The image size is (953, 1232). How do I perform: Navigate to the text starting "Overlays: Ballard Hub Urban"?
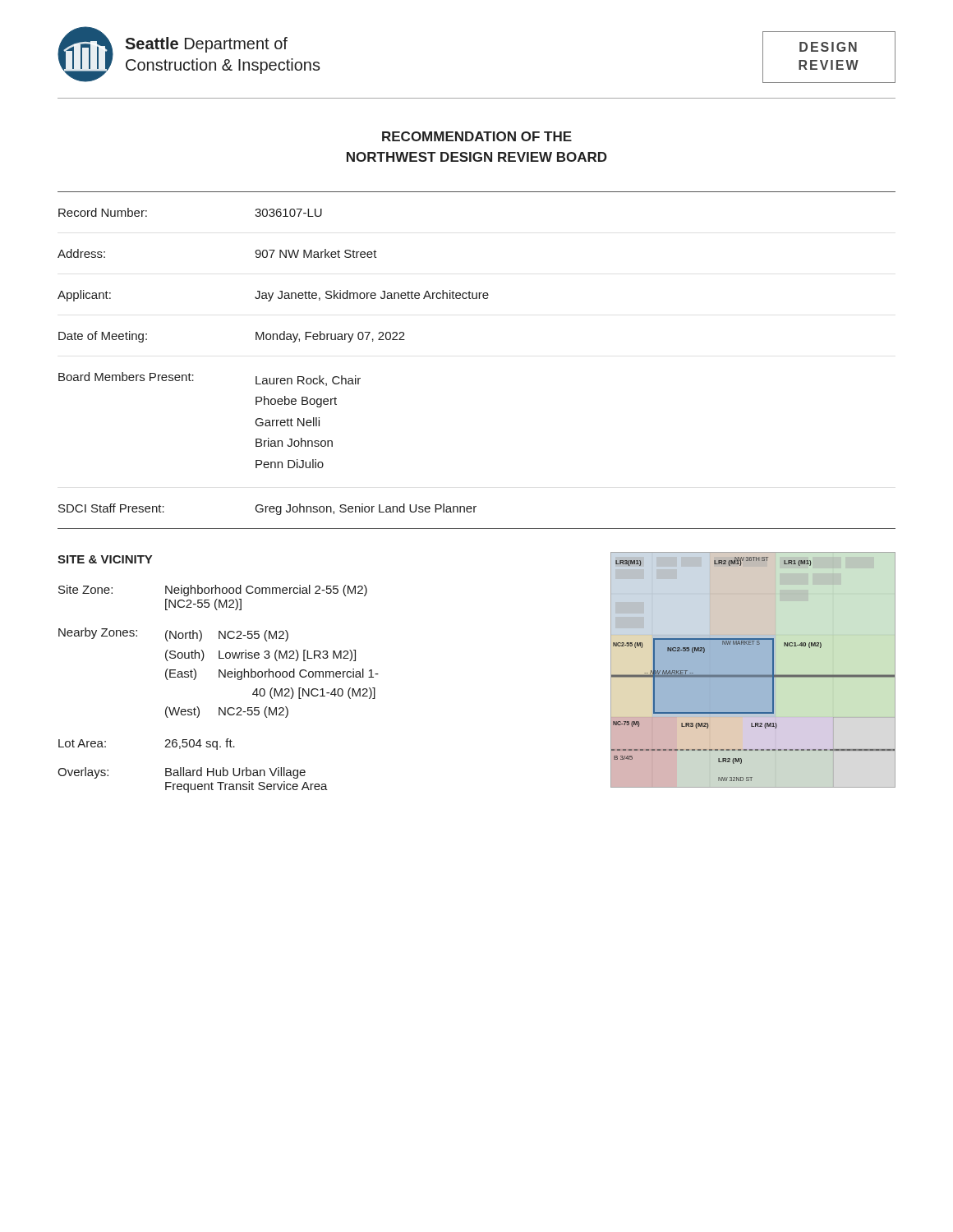point(259,778)
